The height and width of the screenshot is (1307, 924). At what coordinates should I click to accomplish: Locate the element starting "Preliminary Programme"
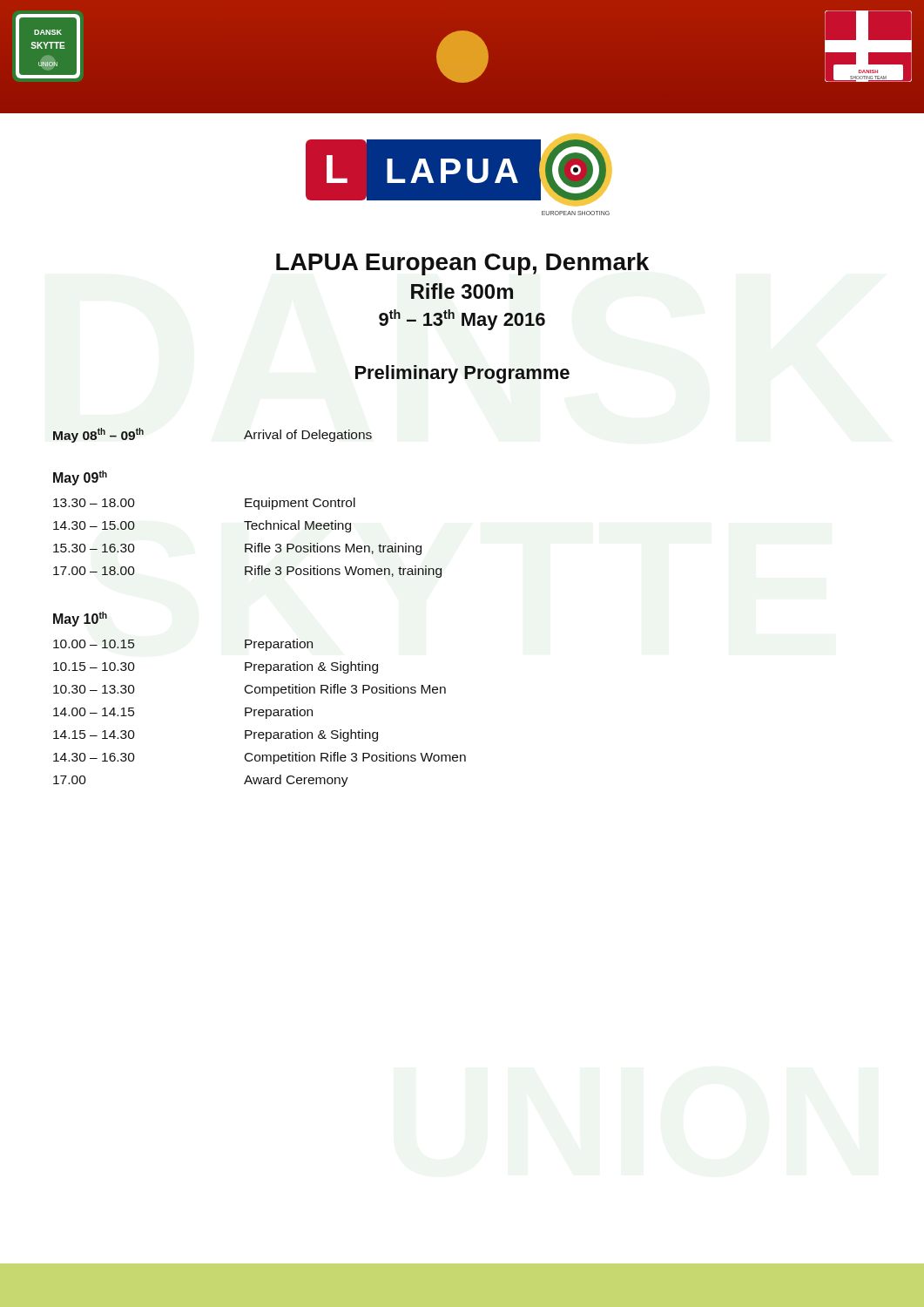(x=462, y=372)
